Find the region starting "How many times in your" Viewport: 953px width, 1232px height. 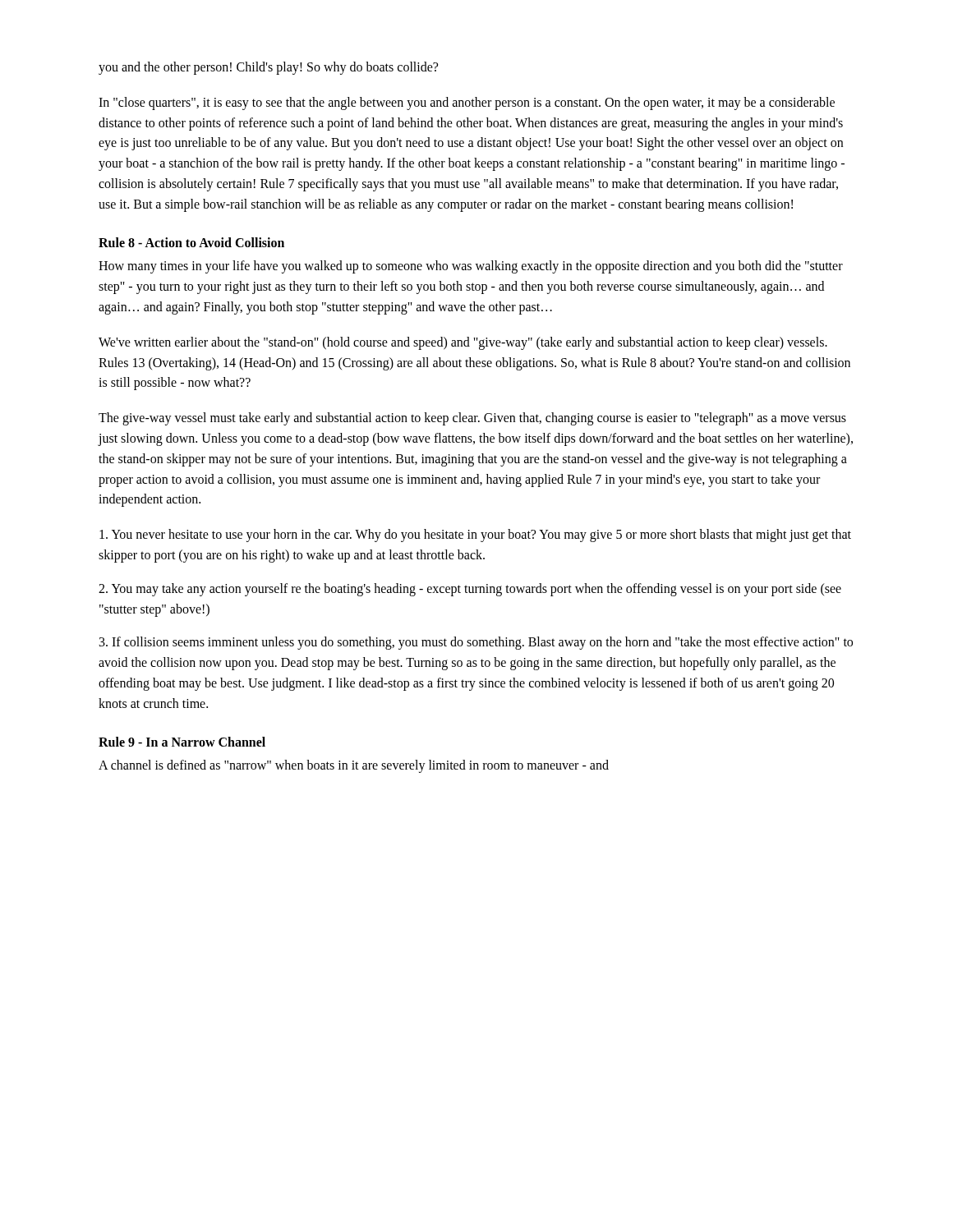click(x=470, y=286)
